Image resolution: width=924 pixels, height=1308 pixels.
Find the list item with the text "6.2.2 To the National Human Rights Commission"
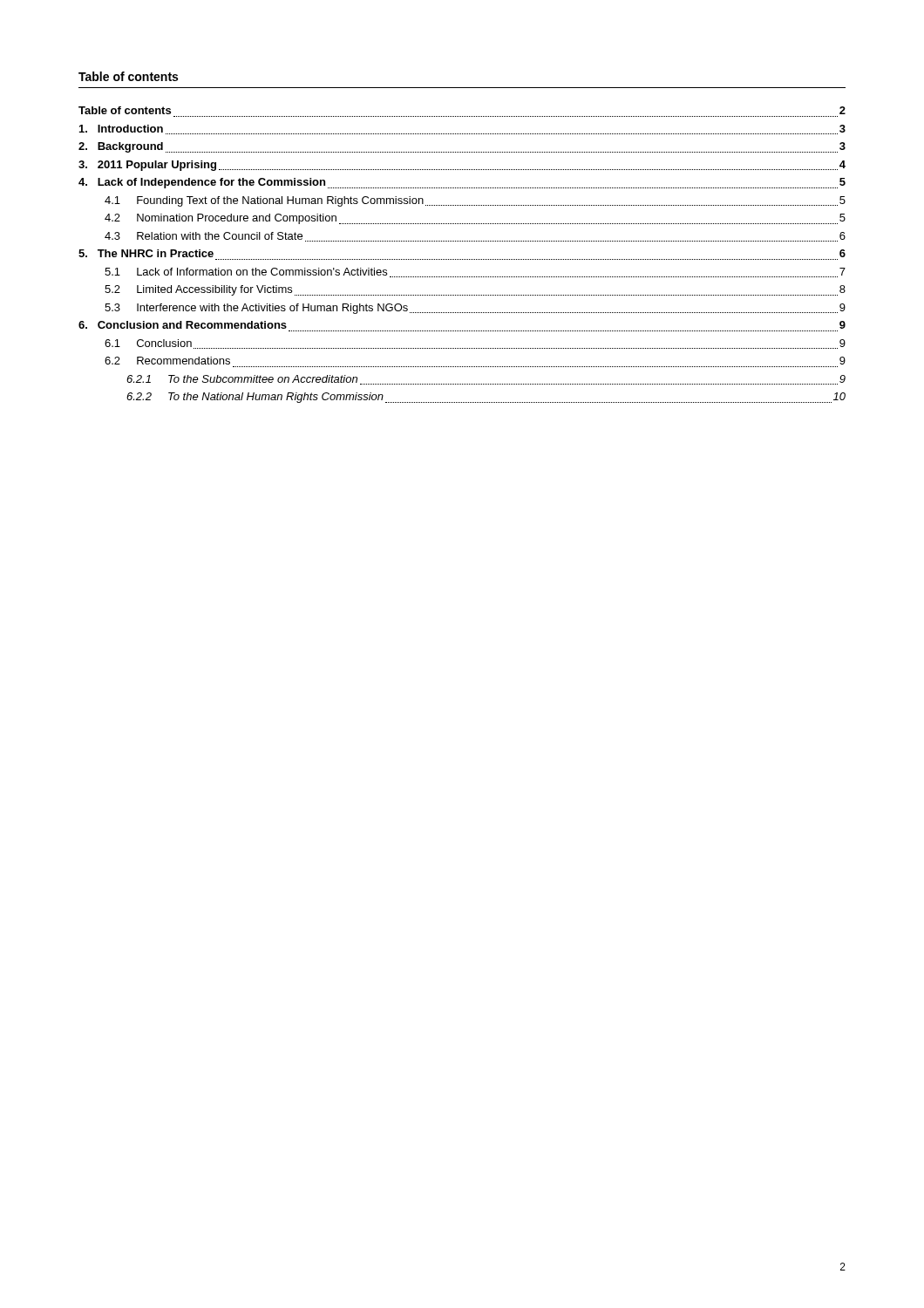486,397
